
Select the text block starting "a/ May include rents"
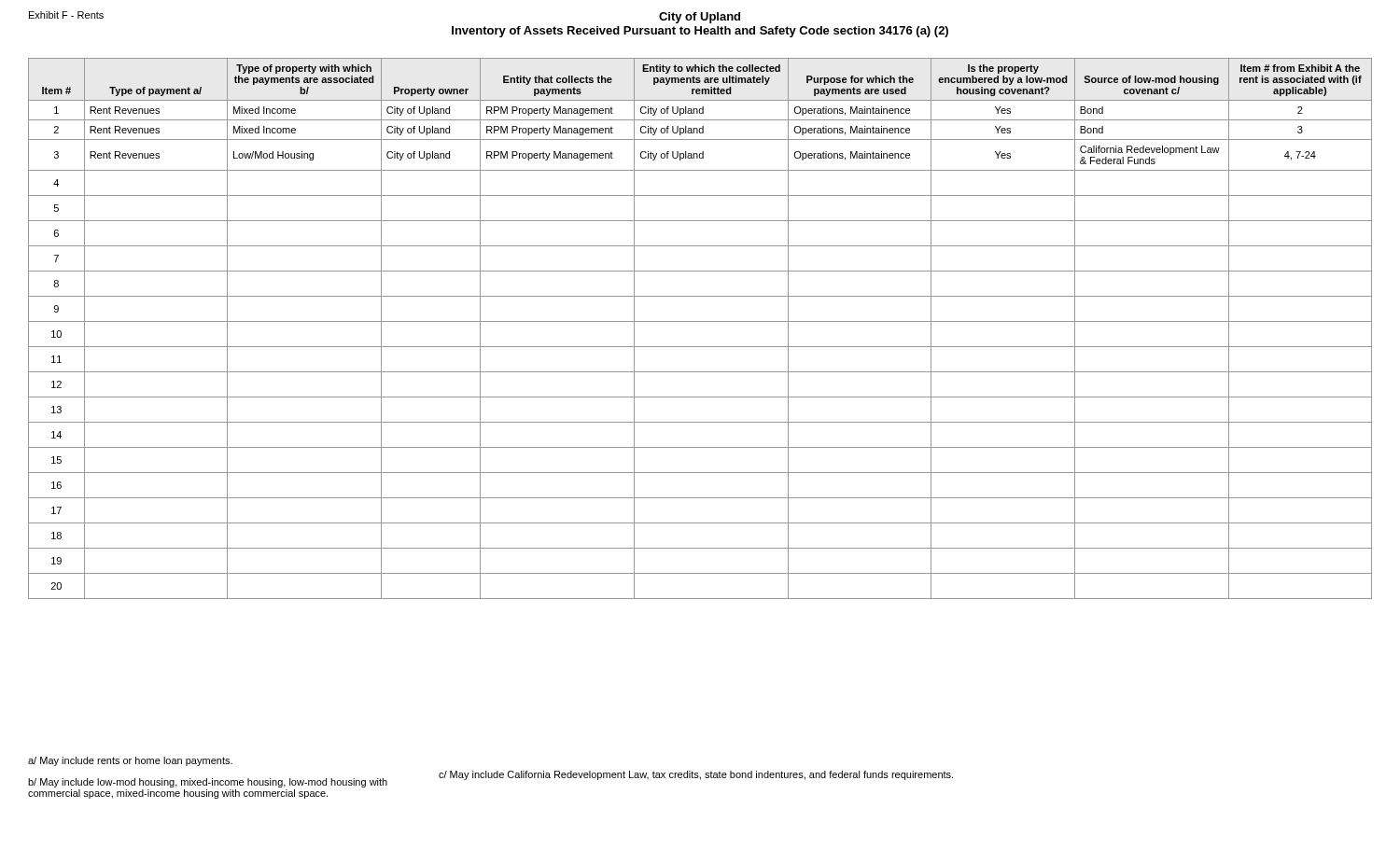(130, 760)
